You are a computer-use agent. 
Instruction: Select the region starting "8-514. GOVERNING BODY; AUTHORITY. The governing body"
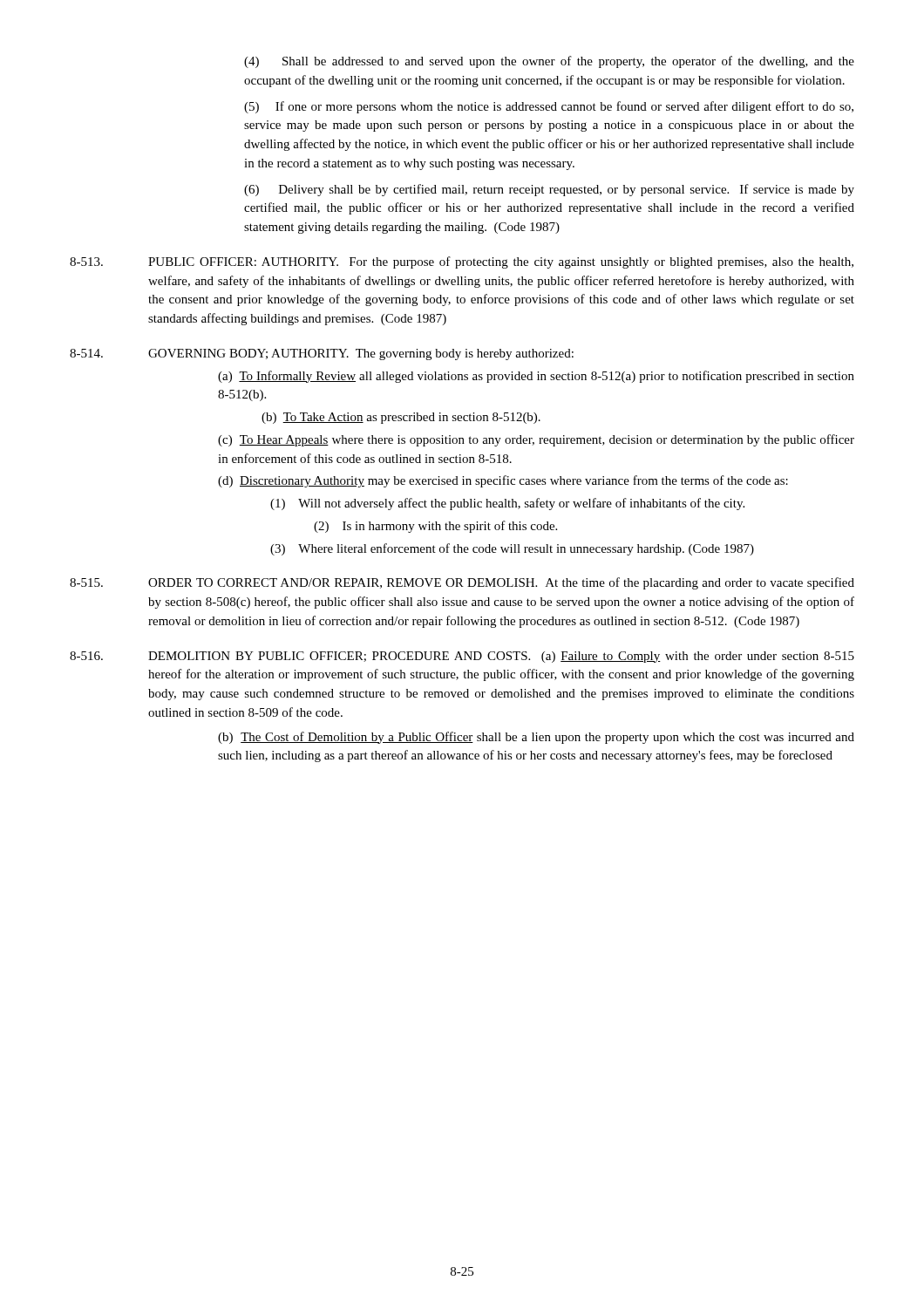coord(462,354)
